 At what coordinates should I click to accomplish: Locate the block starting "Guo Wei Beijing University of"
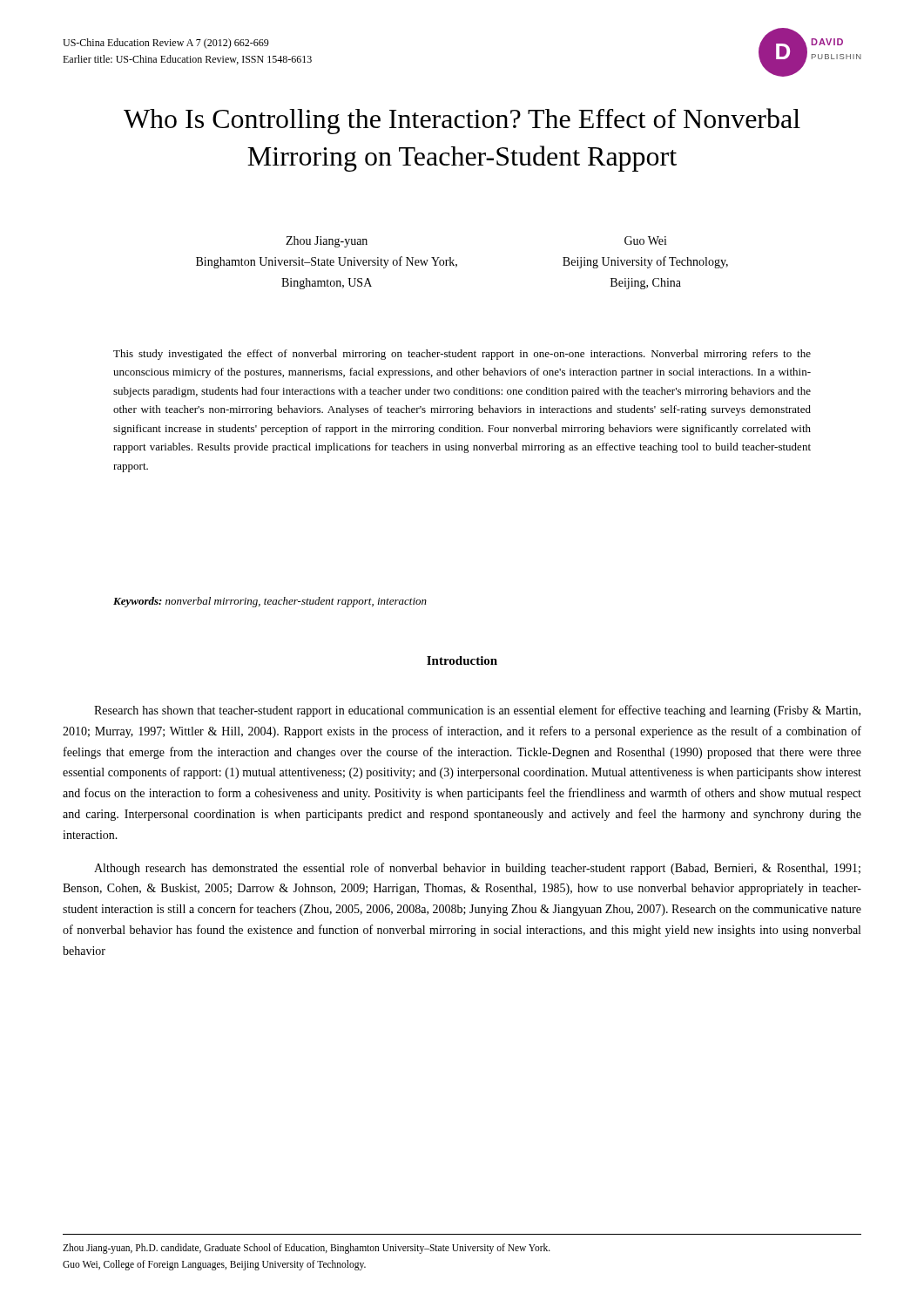click(x=646, y=262)
